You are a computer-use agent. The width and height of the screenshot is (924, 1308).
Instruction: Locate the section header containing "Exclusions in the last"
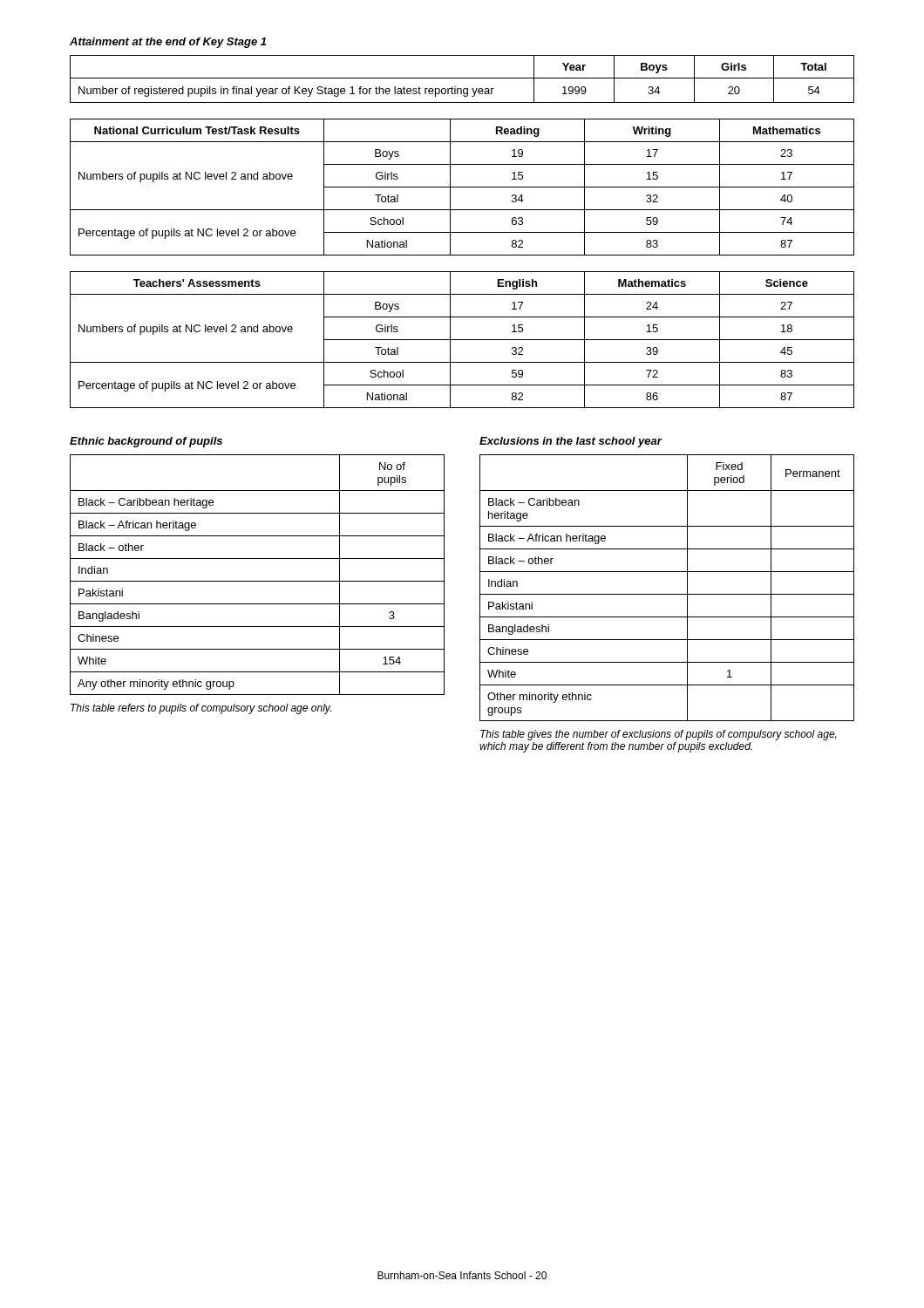570,441
